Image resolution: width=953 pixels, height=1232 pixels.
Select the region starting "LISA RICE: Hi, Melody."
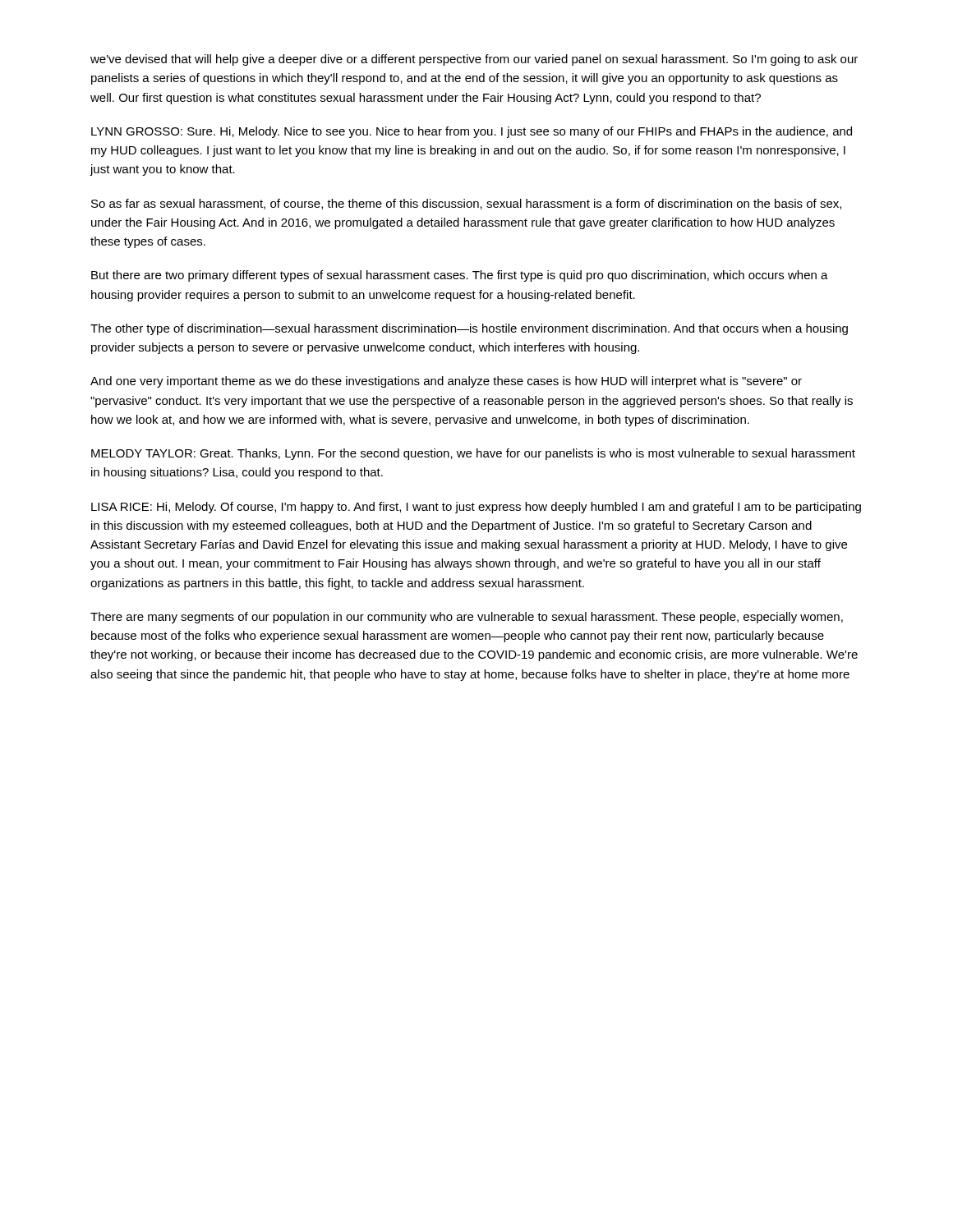476,544
